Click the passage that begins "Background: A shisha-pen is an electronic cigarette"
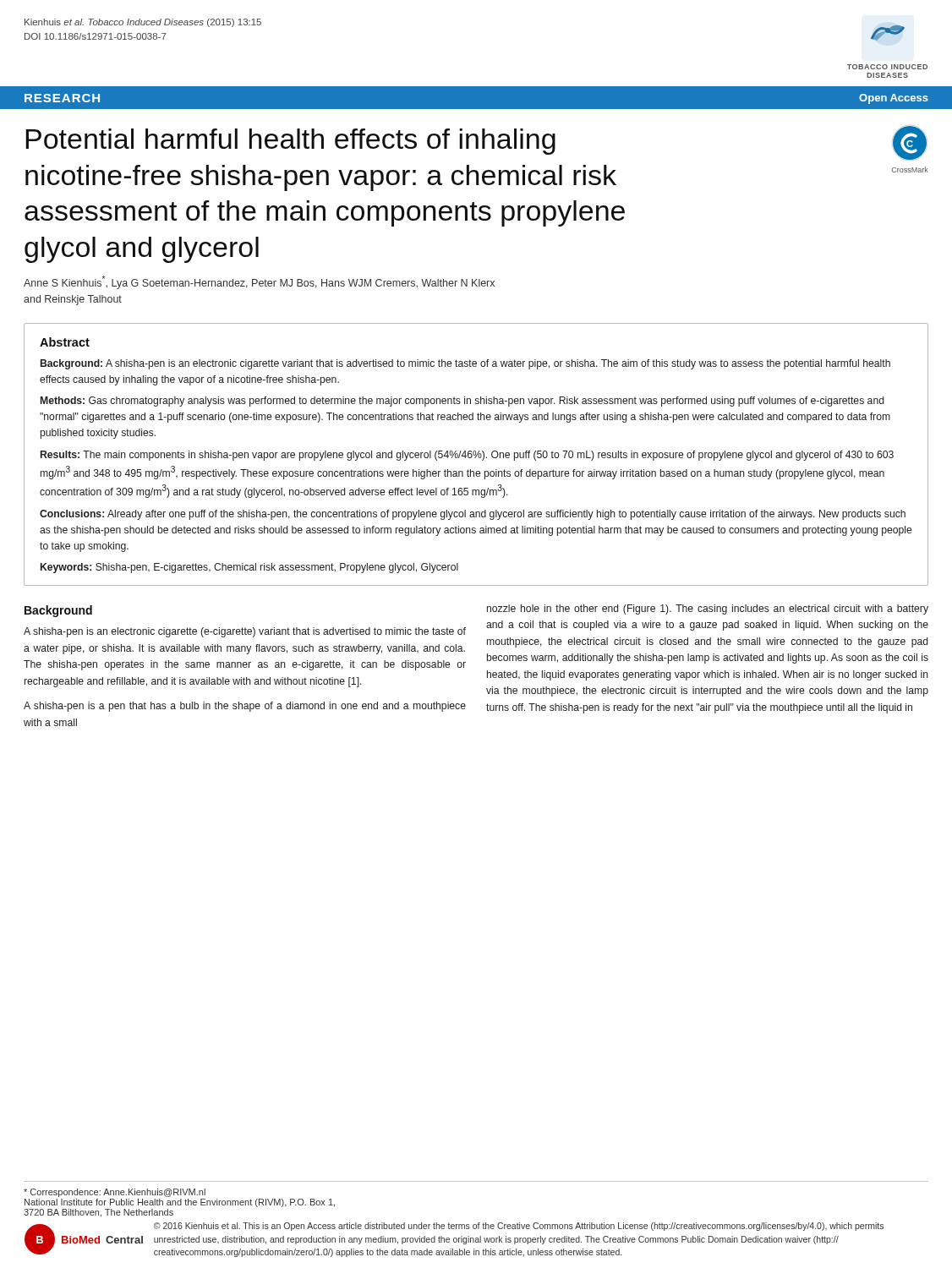This screenshot has height=1268, width=952. pyautogui.click(x=465, y=371)
